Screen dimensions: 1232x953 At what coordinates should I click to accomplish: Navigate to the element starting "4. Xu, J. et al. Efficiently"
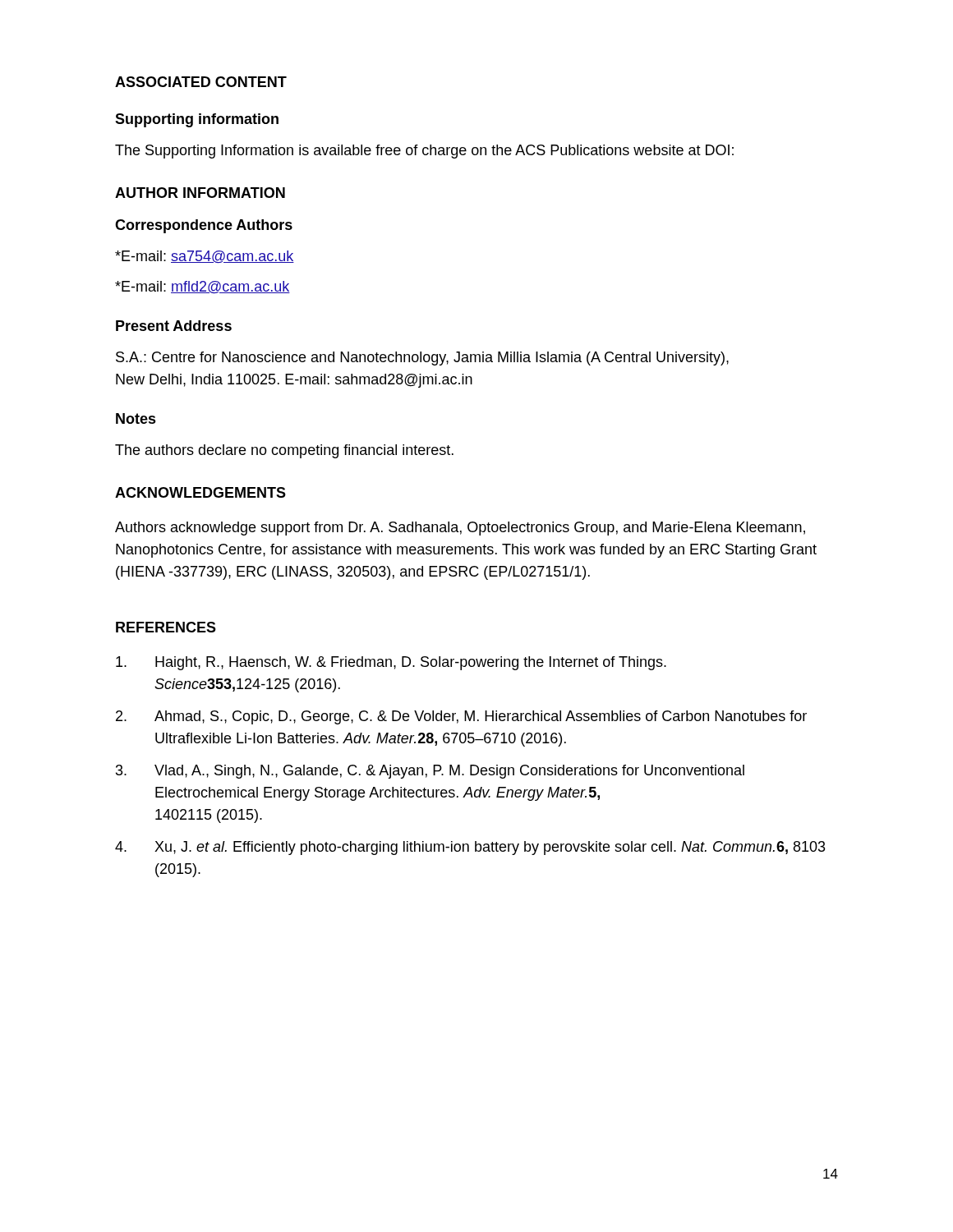[476, 858]
